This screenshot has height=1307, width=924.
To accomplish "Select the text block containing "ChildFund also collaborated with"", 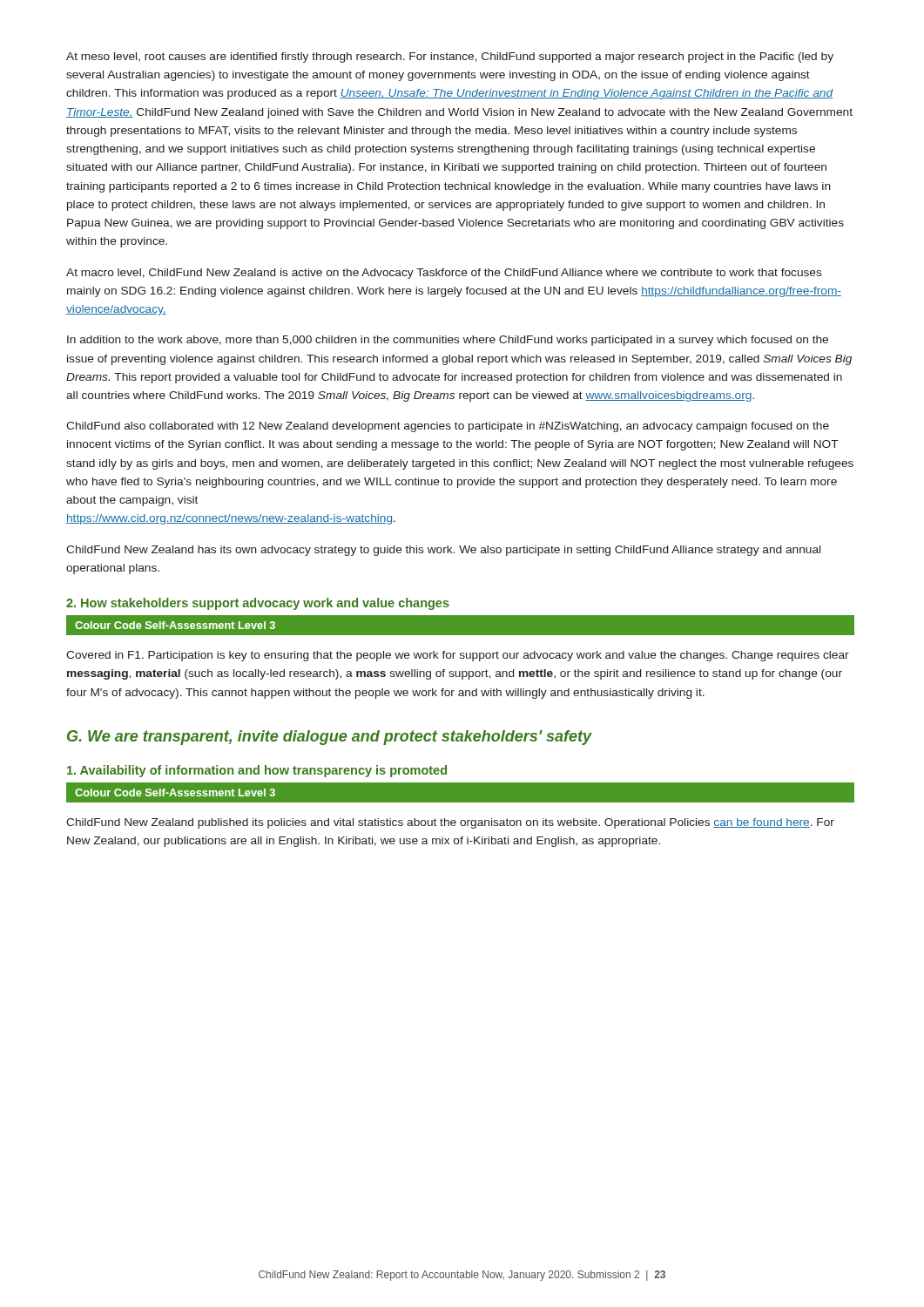I will click(x=460, y=472).
